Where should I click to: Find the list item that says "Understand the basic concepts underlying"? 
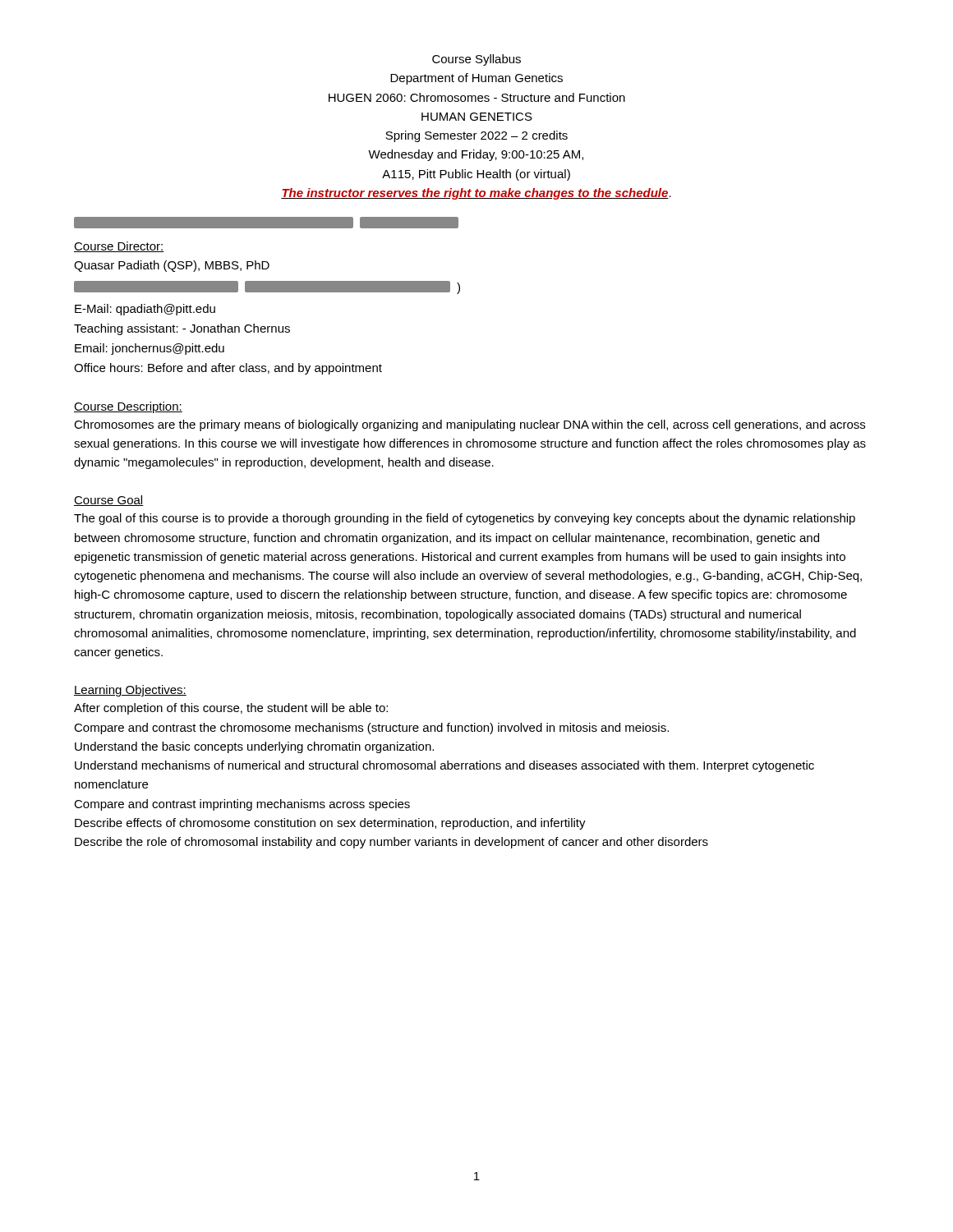[254, 746]
